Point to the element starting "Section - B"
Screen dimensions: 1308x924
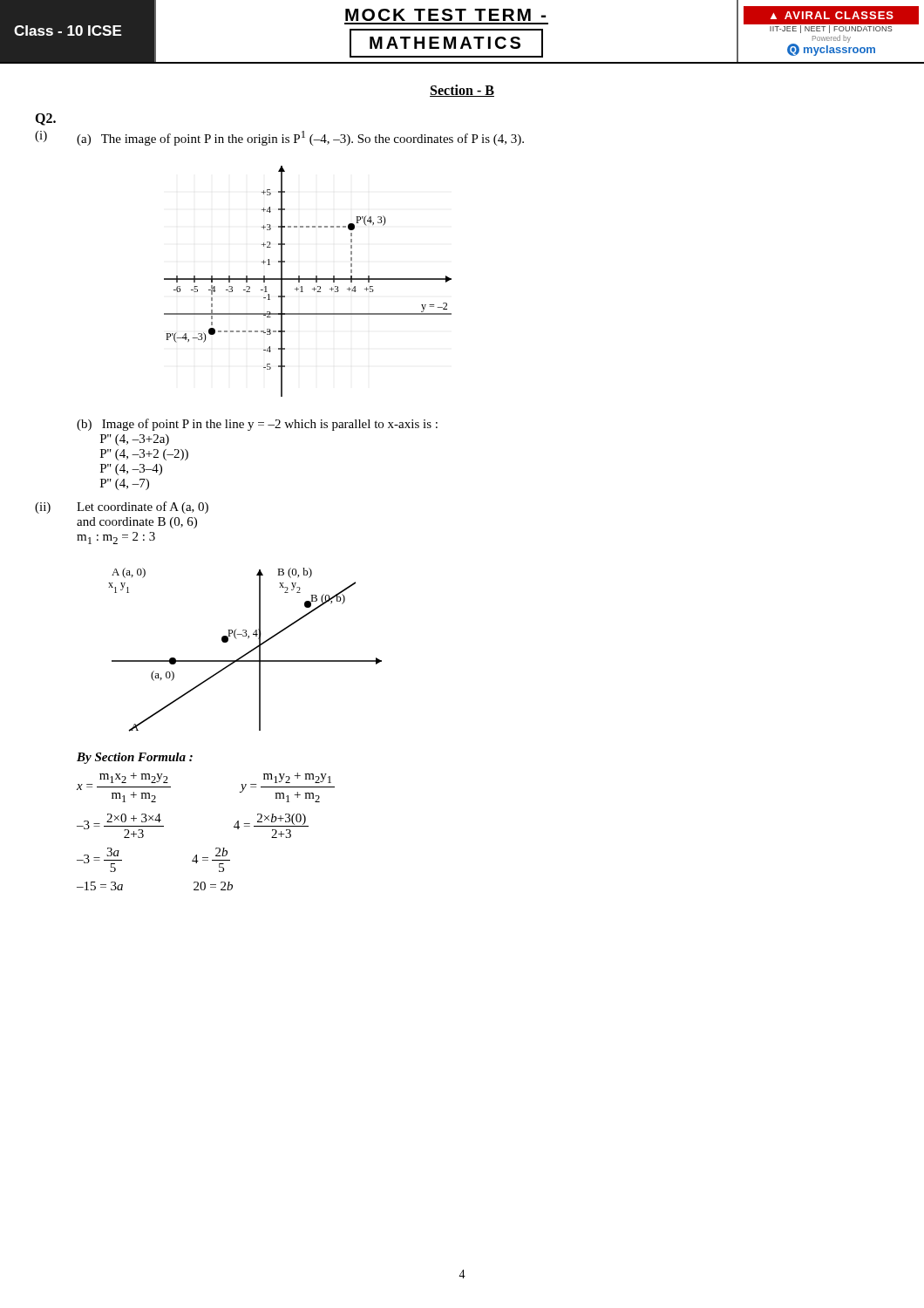point(462,90)
